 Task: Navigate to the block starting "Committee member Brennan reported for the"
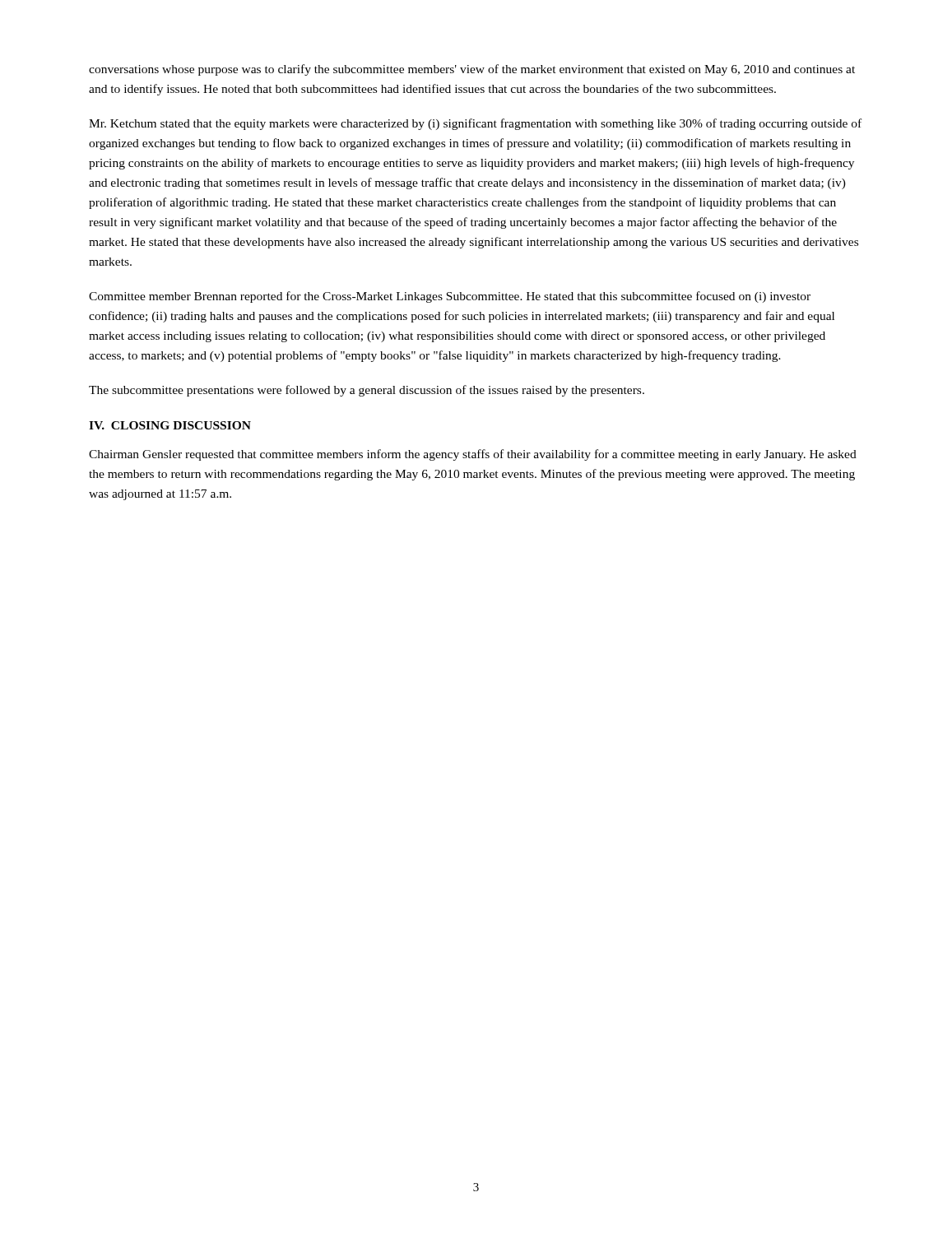(x=462, y=326)
